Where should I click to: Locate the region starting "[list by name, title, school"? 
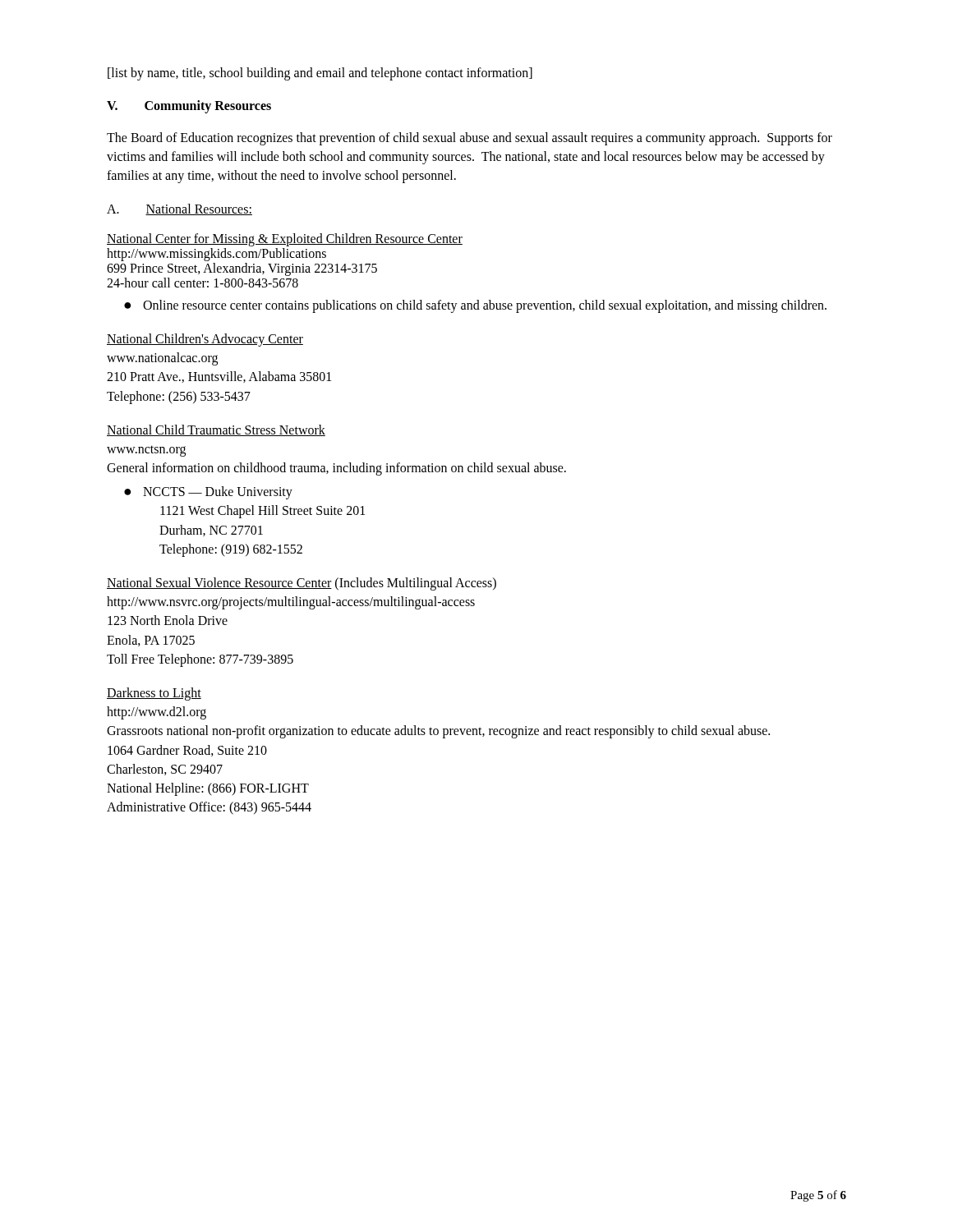point(320,73)
